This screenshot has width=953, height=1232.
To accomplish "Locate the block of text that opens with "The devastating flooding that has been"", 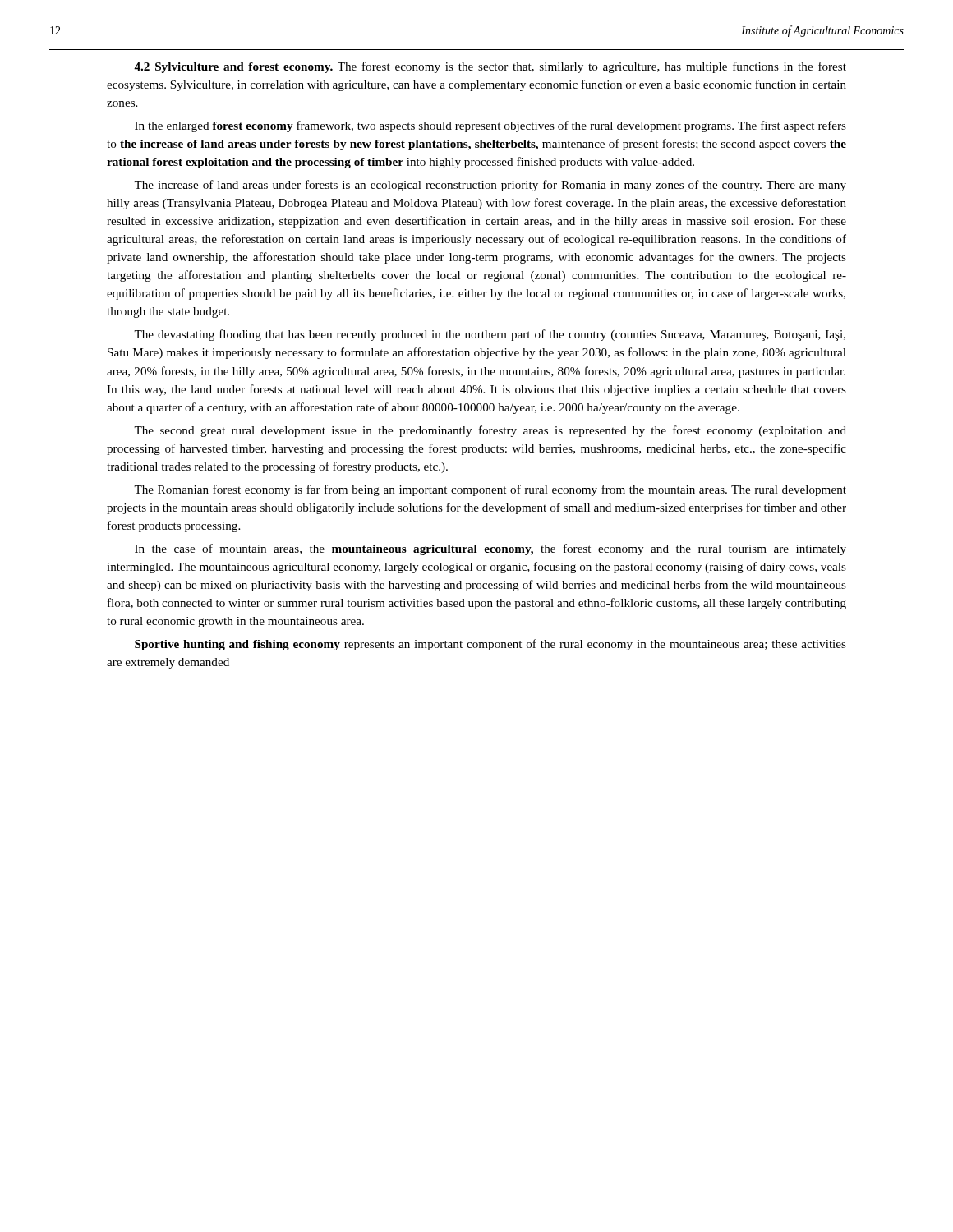I will [476, 371].
